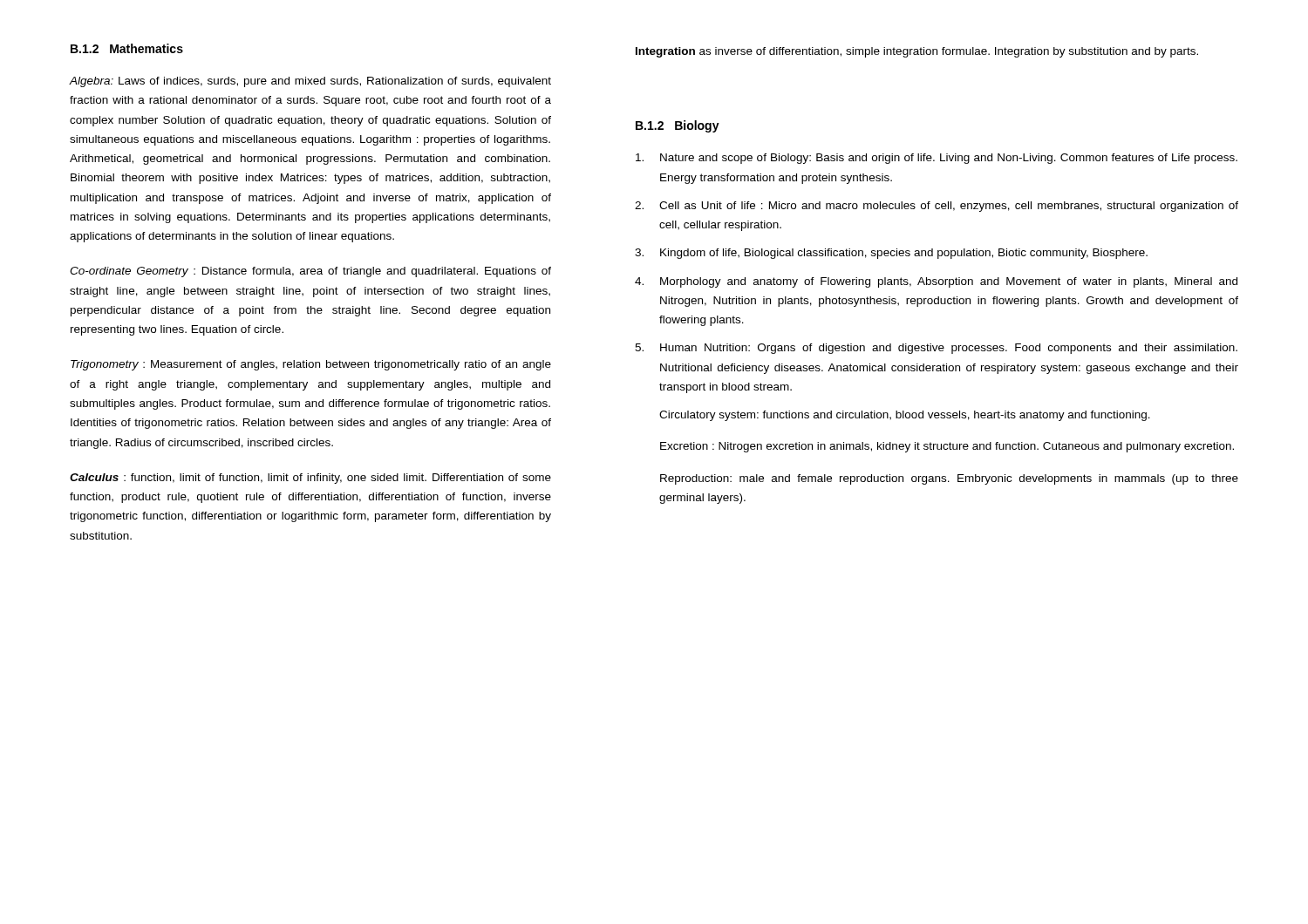Locate the text block with the text "Calculus : function, limit of function,"
Viewport: 1308px width, 924px height.
coord(310,506)
